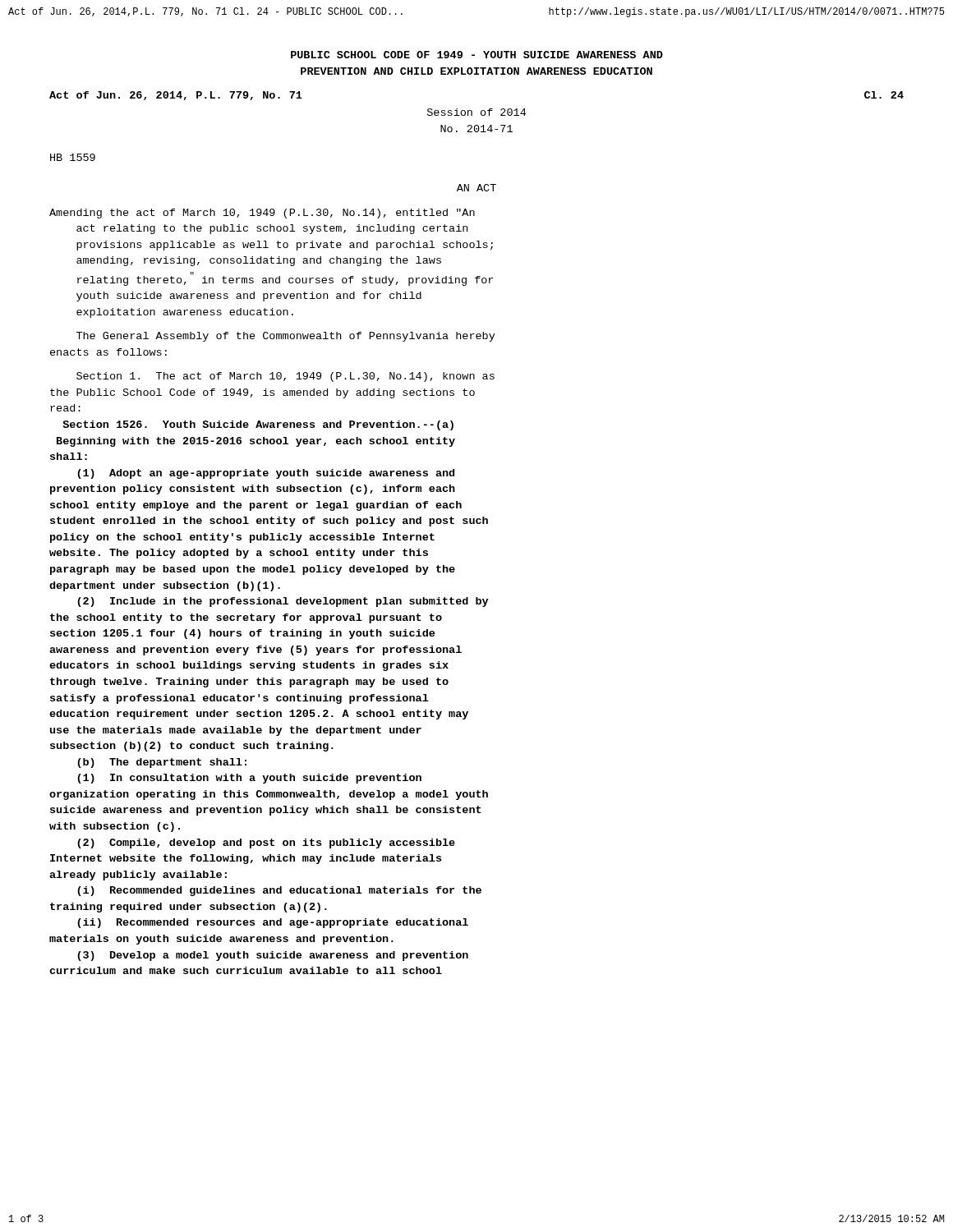Locate the block of text that opens with "Section 1. The act of March 10, 1949"
Screen dimensions: 1232x953
[x=285, y=377]
